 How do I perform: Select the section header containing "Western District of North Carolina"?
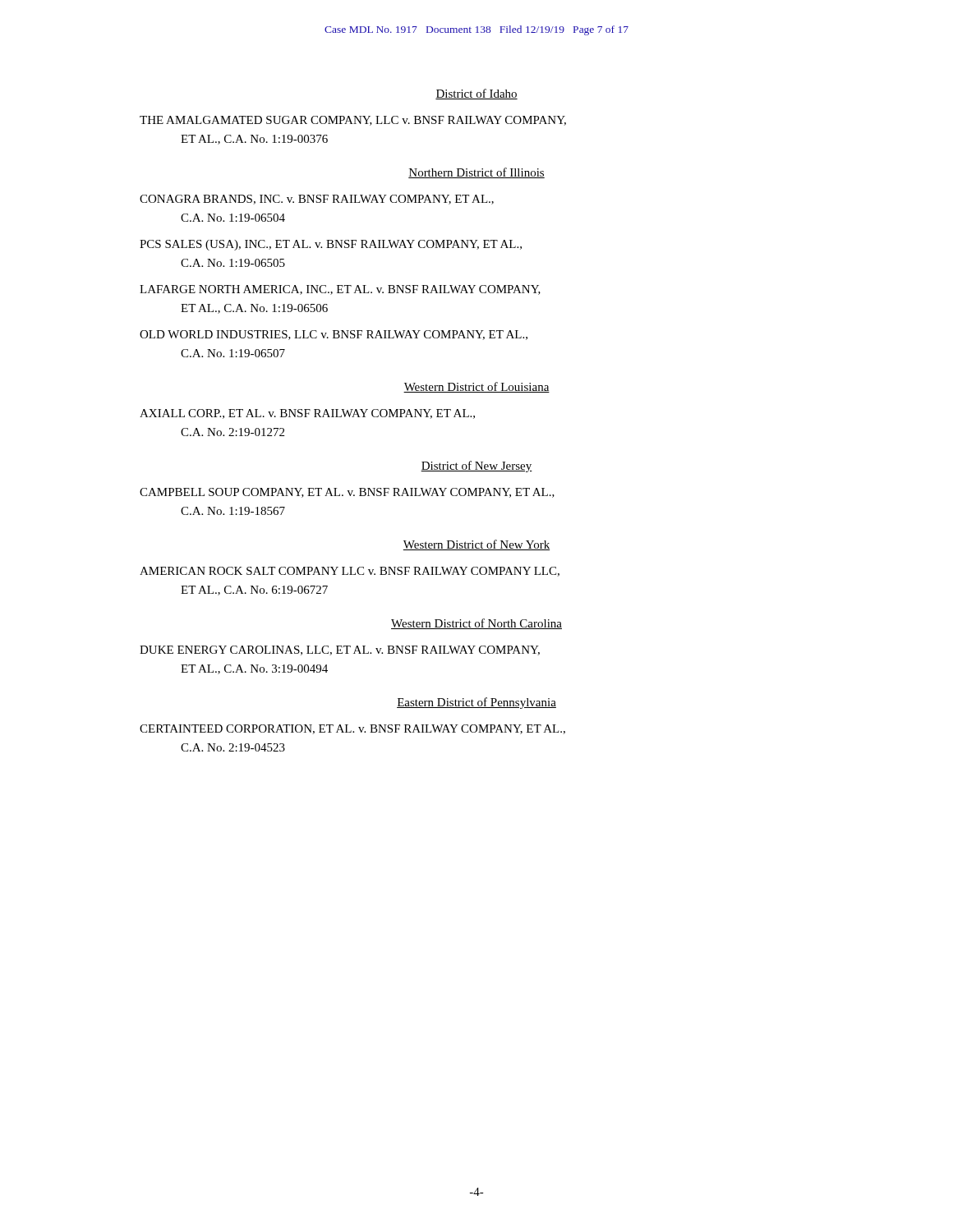[x=476, y=623]
